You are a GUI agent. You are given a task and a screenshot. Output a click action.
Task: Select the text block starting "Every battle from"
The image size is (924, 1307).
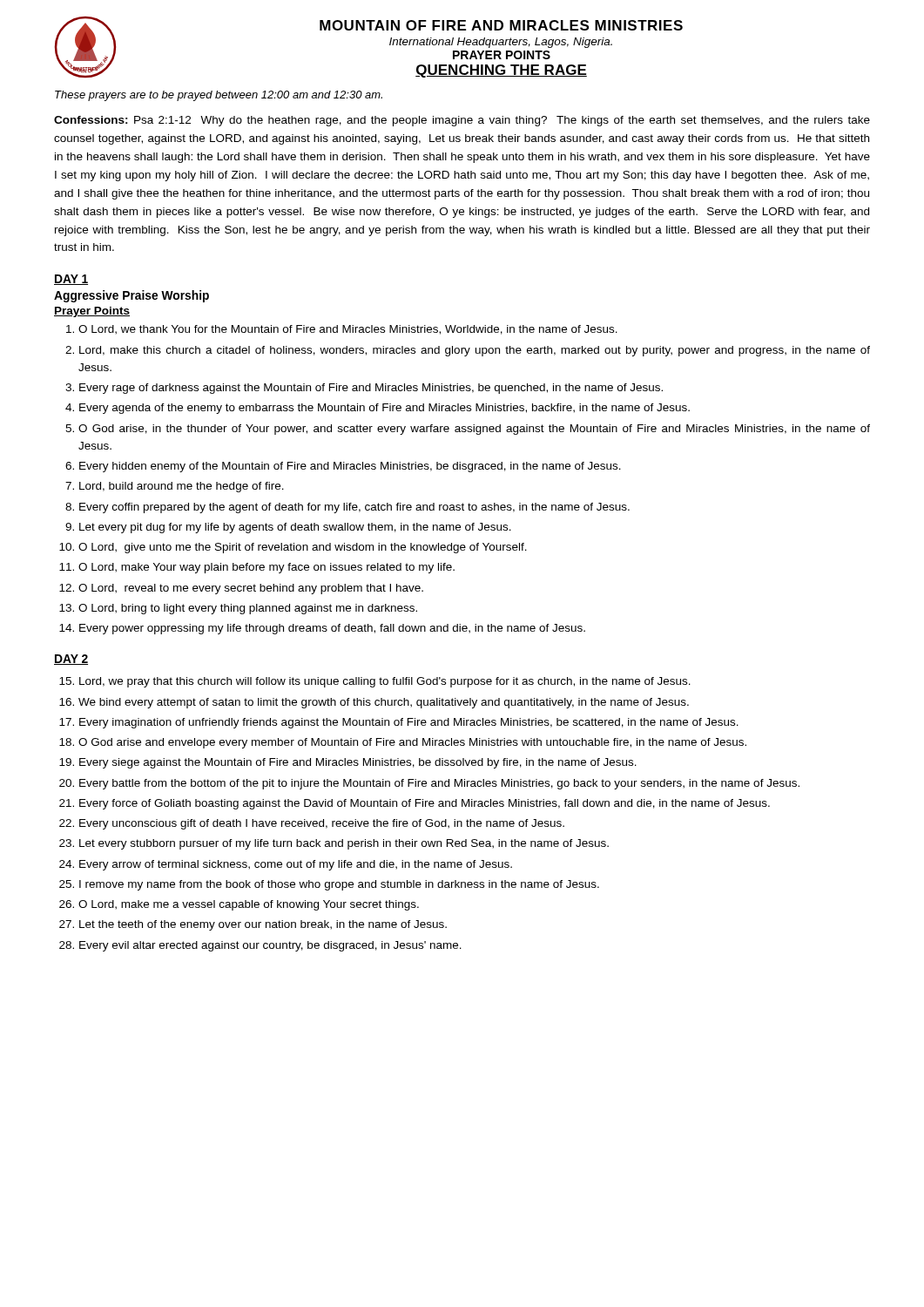pyautogui.click(x=439, y=783)
